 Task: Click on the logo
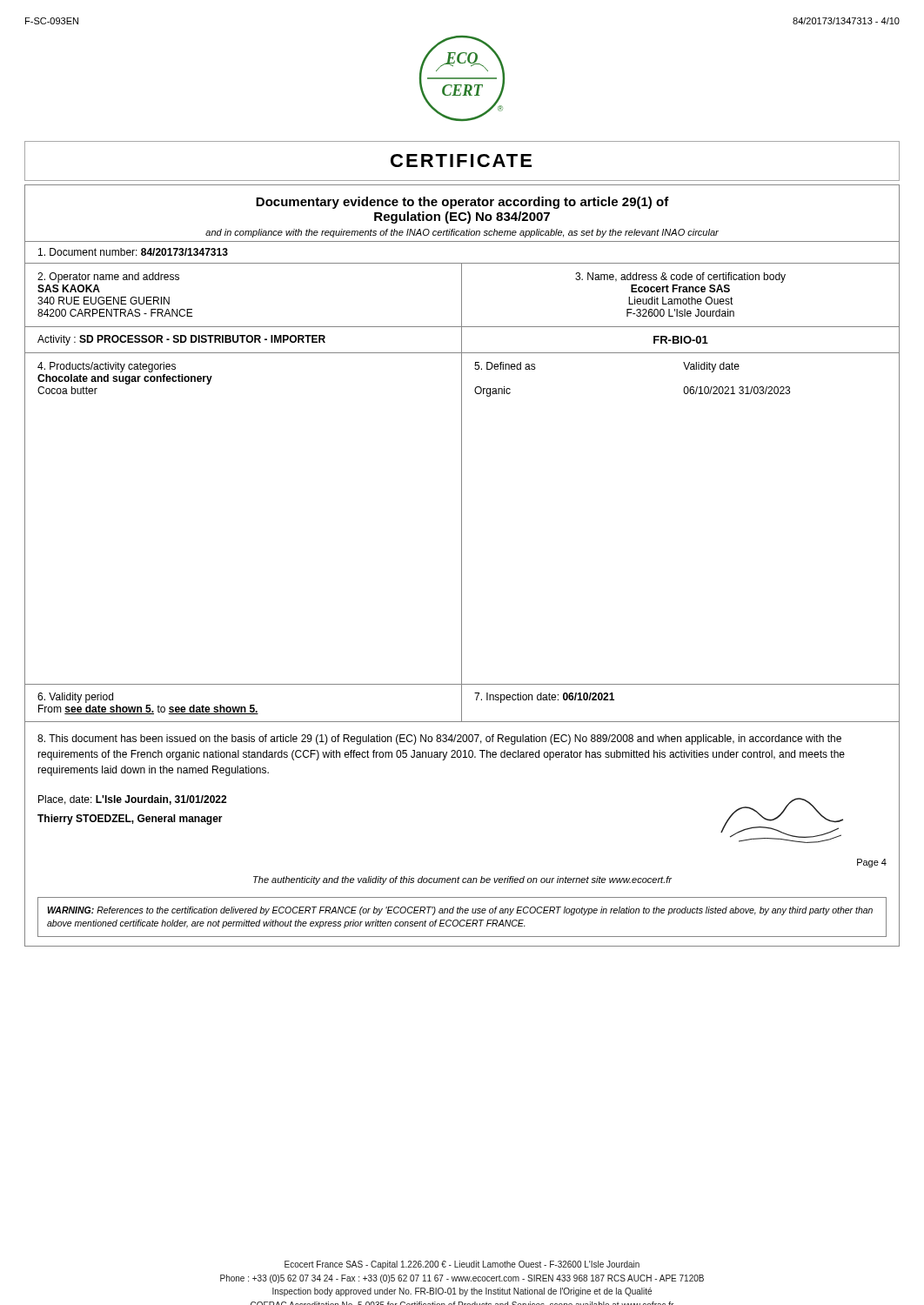pyautogui.click(x=462, y=81)
